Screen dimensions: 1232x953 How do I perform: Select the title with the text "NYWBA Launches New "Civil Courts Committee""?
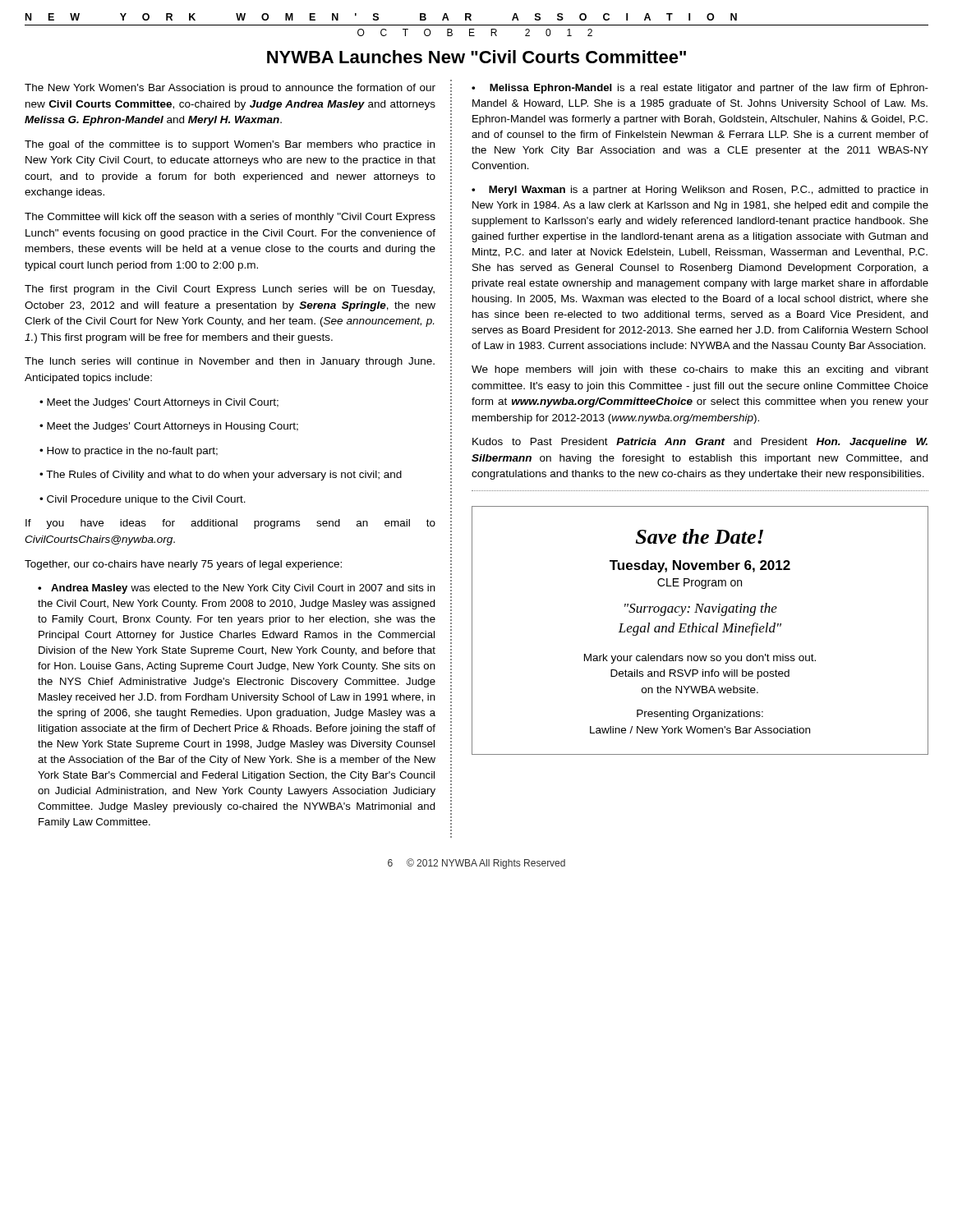click(476, 57)
